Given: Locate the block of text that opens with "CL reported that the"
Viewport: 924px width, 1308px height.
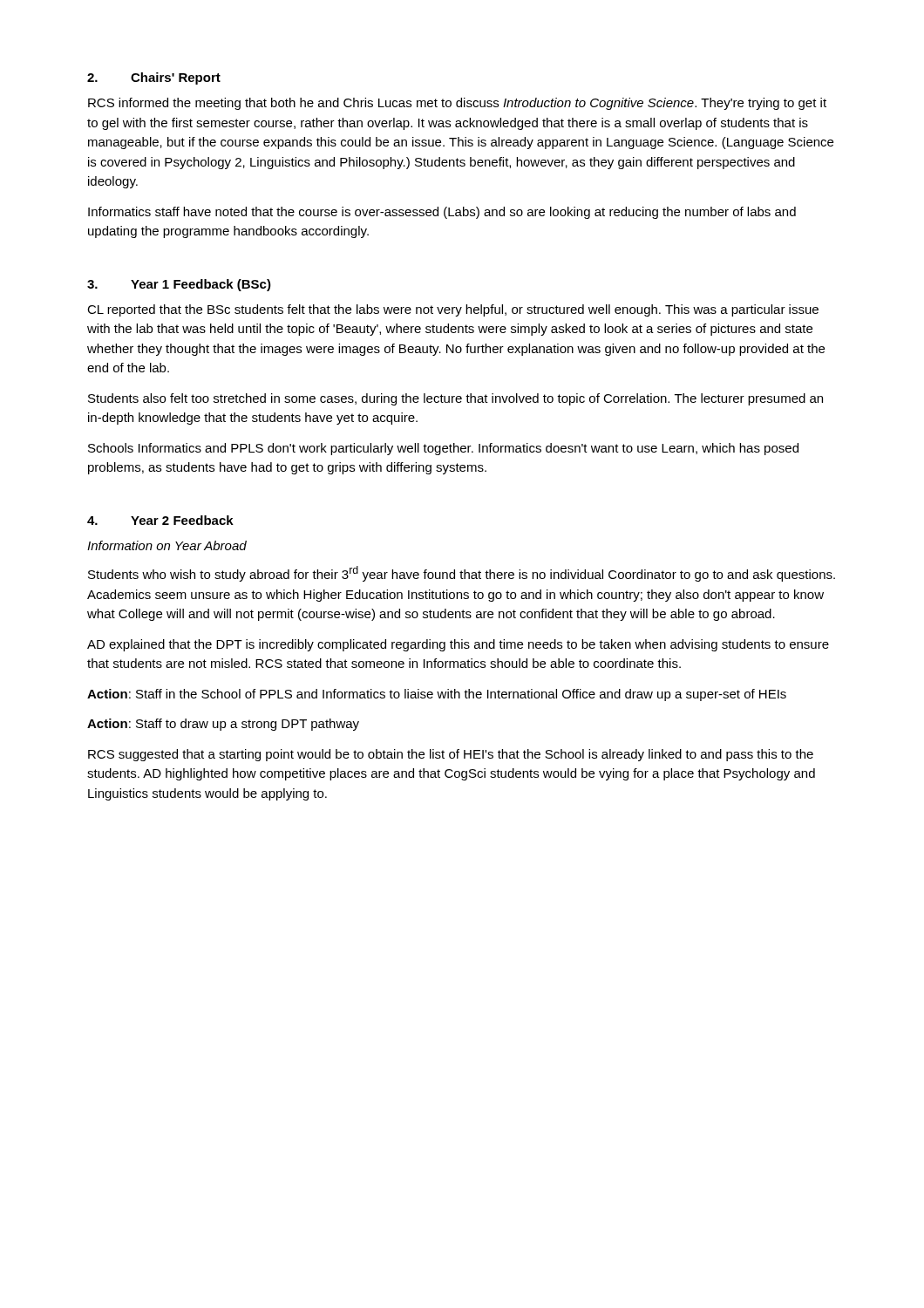Looking at the screenshot, I should point(456,338).
